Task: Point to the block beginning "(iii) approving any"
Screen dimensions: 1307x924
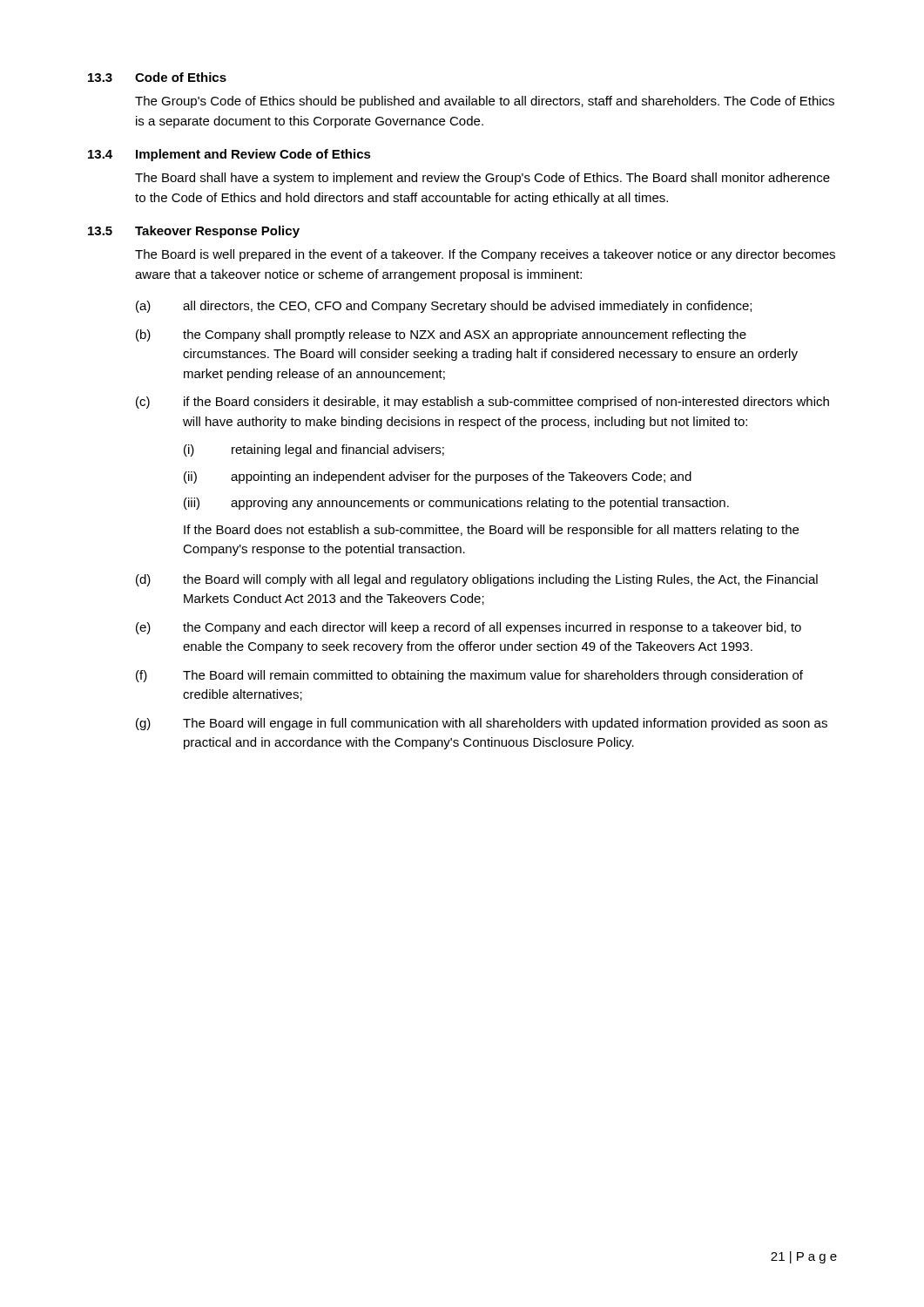Action: tap(510, 503)
